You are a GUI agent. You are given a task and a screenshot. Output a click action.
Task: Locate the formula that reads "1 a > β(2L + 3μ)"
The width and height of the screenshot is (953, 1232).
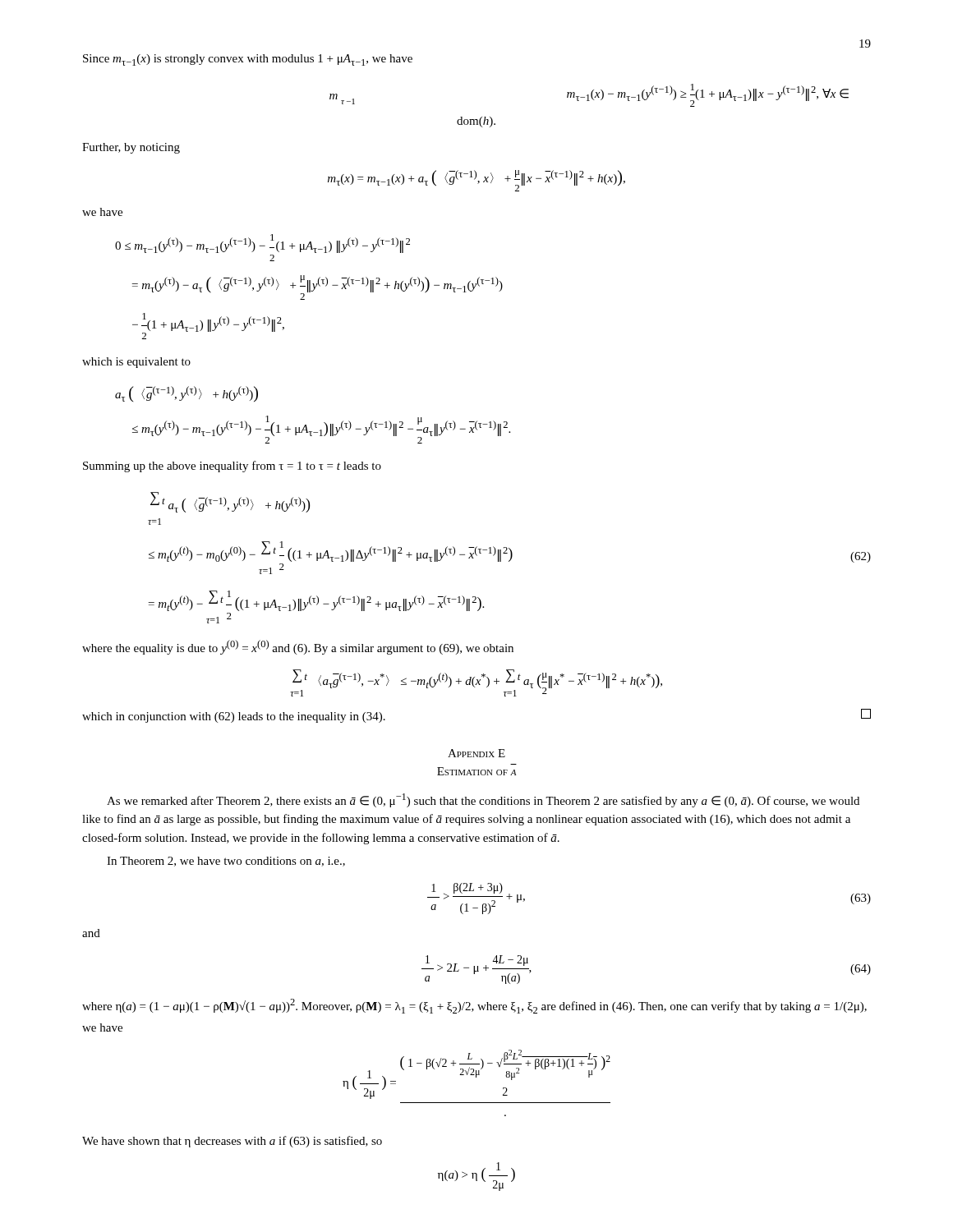(x=478, y=896)
